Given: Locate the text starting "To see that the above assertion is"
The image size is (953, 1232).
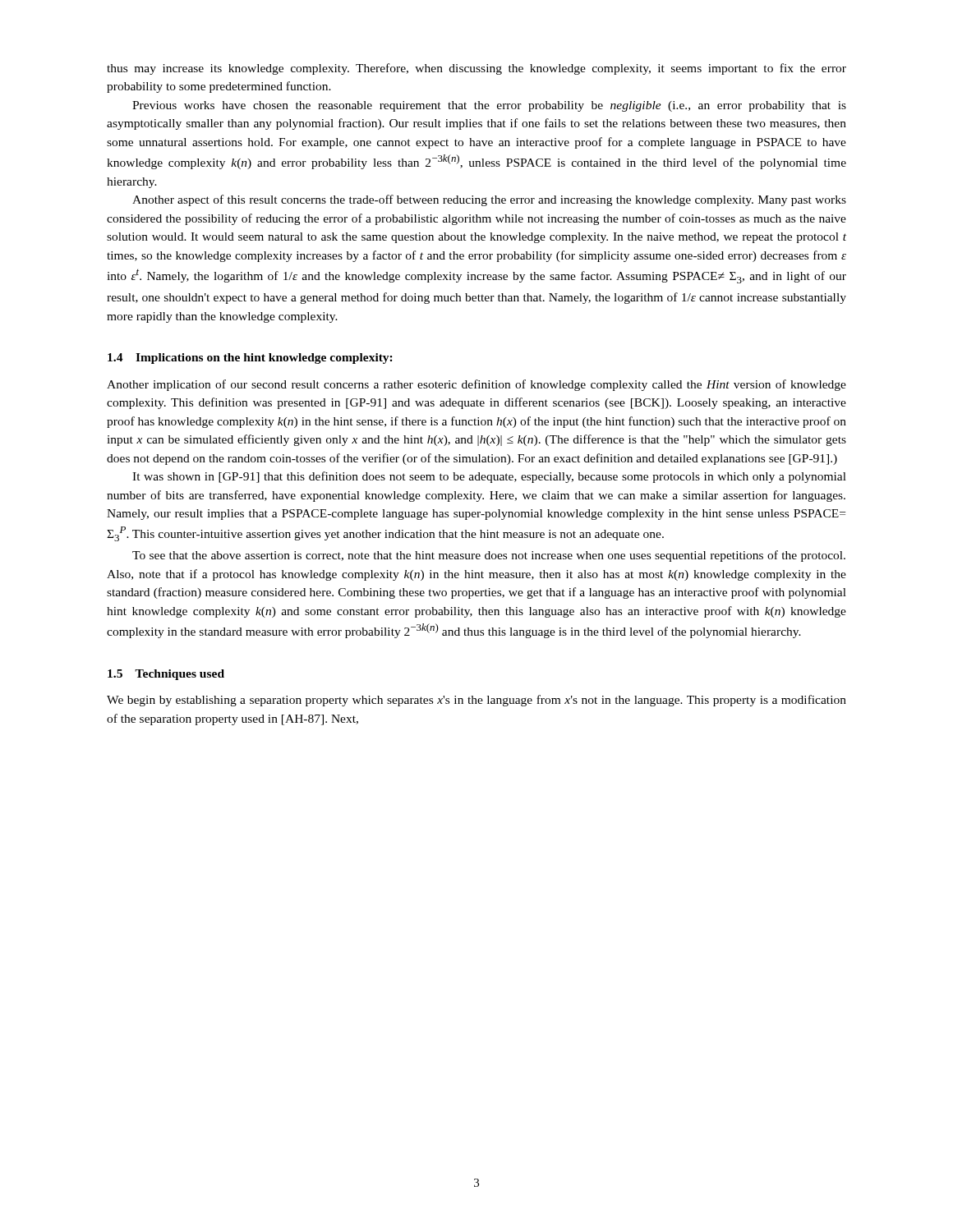Looking at the screenshot, I should (476, 593).
